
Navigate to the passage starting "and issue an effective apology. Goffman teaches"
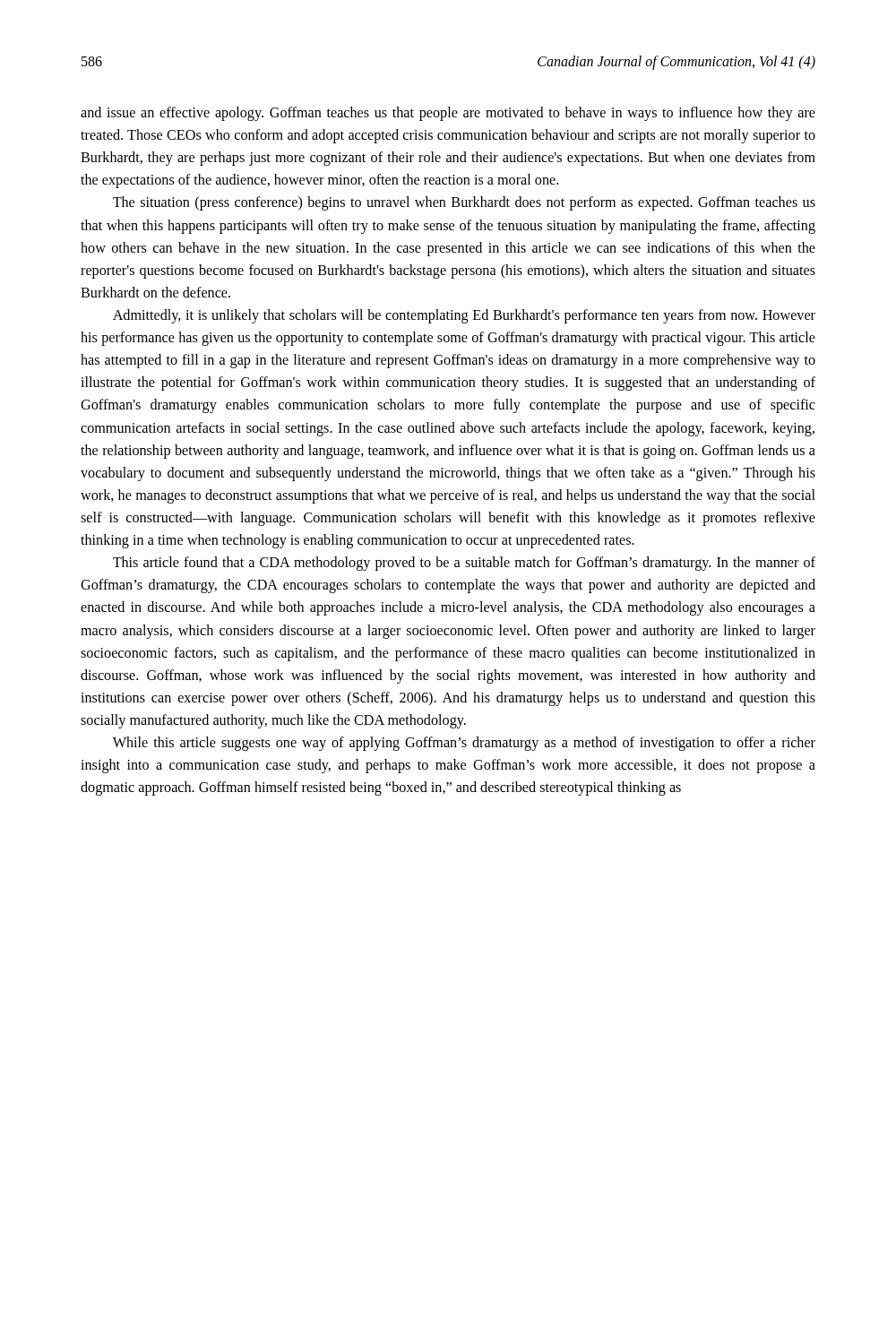tap(448, 147)
